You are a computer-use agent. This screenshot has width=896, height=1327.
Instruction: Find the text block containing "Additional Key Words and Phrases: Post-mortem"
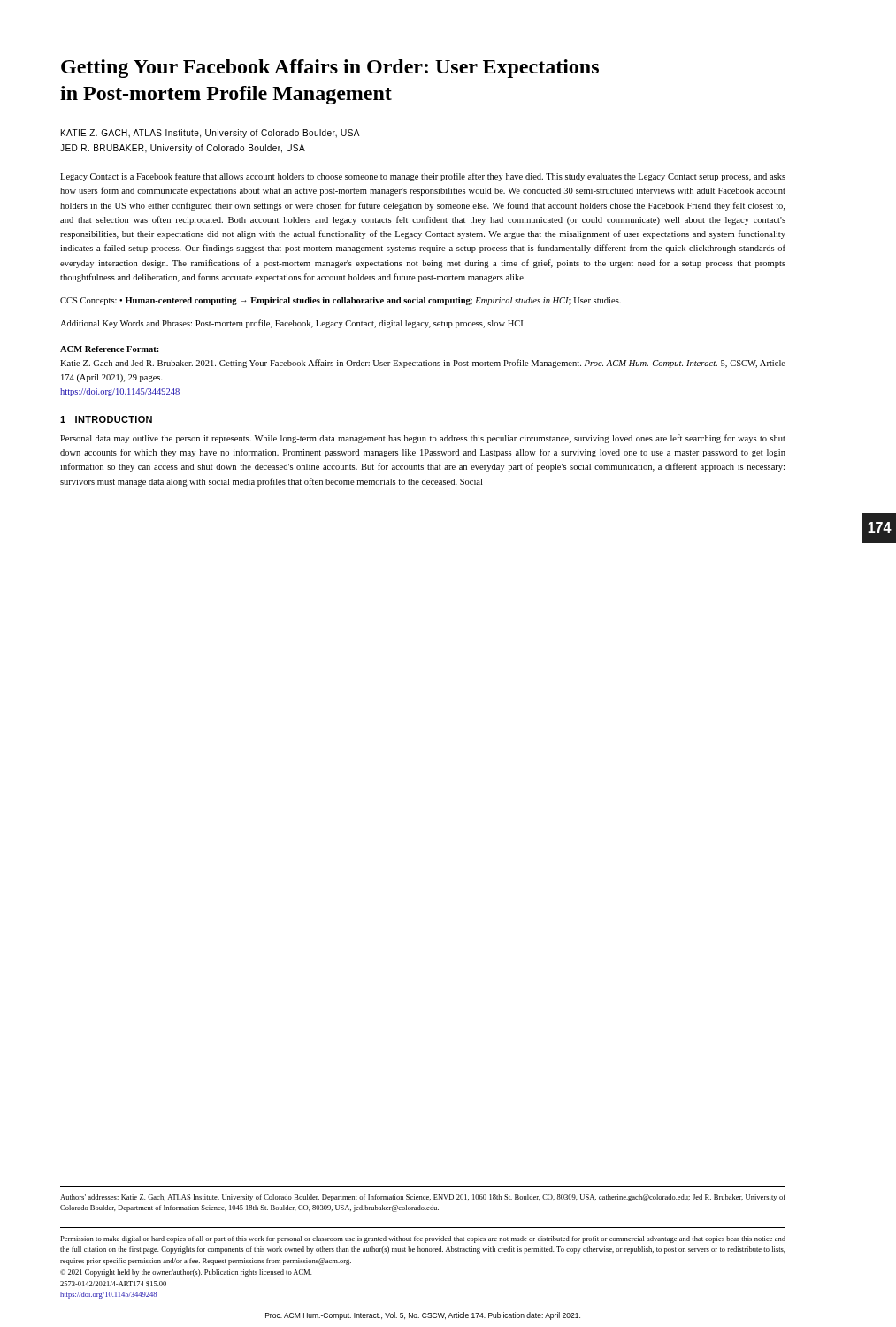tap(292, 324)
